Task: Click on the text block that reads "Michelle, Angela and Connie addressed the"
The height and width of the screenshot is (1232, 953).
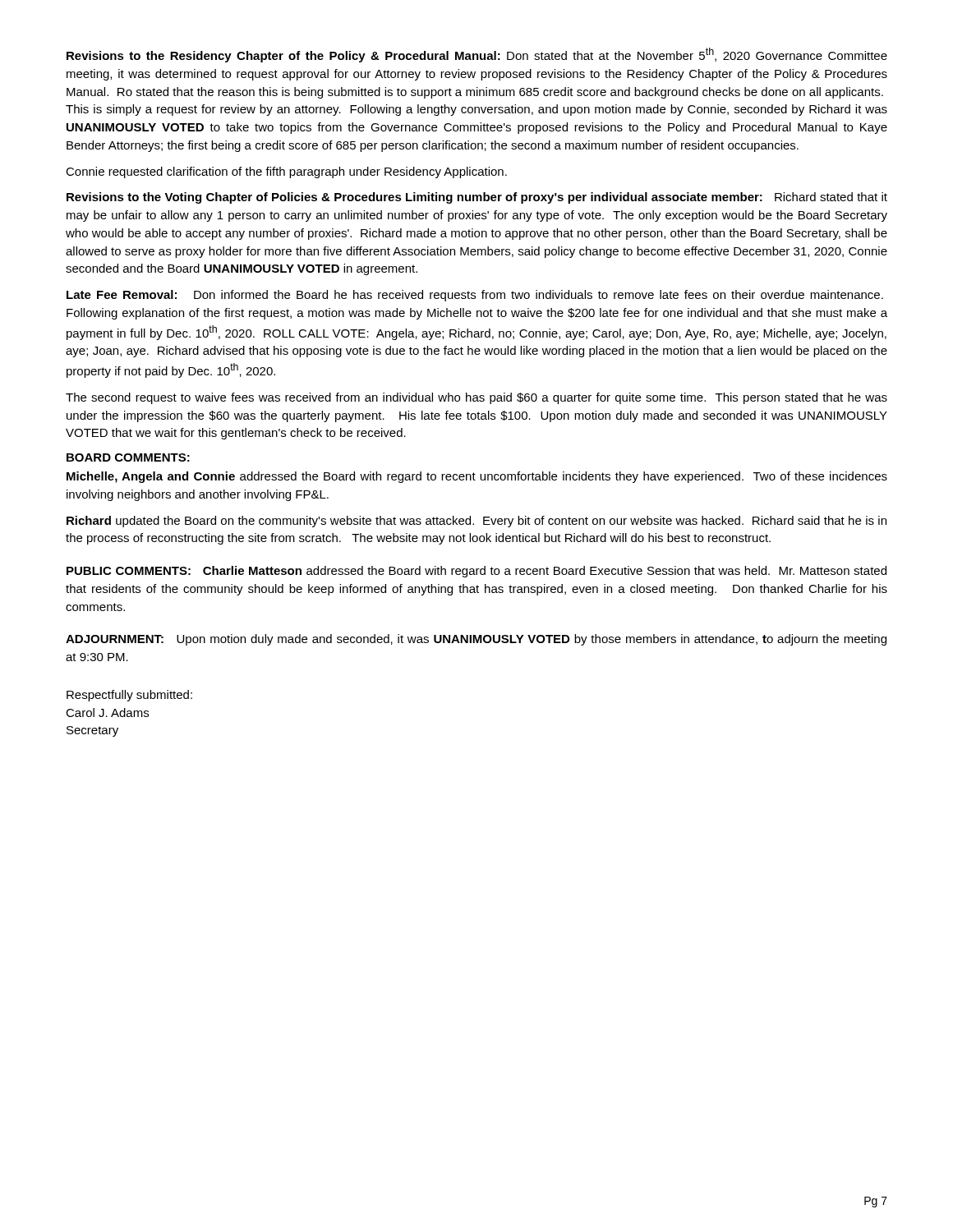Action: pyautogui.click(x=476, y=485)
